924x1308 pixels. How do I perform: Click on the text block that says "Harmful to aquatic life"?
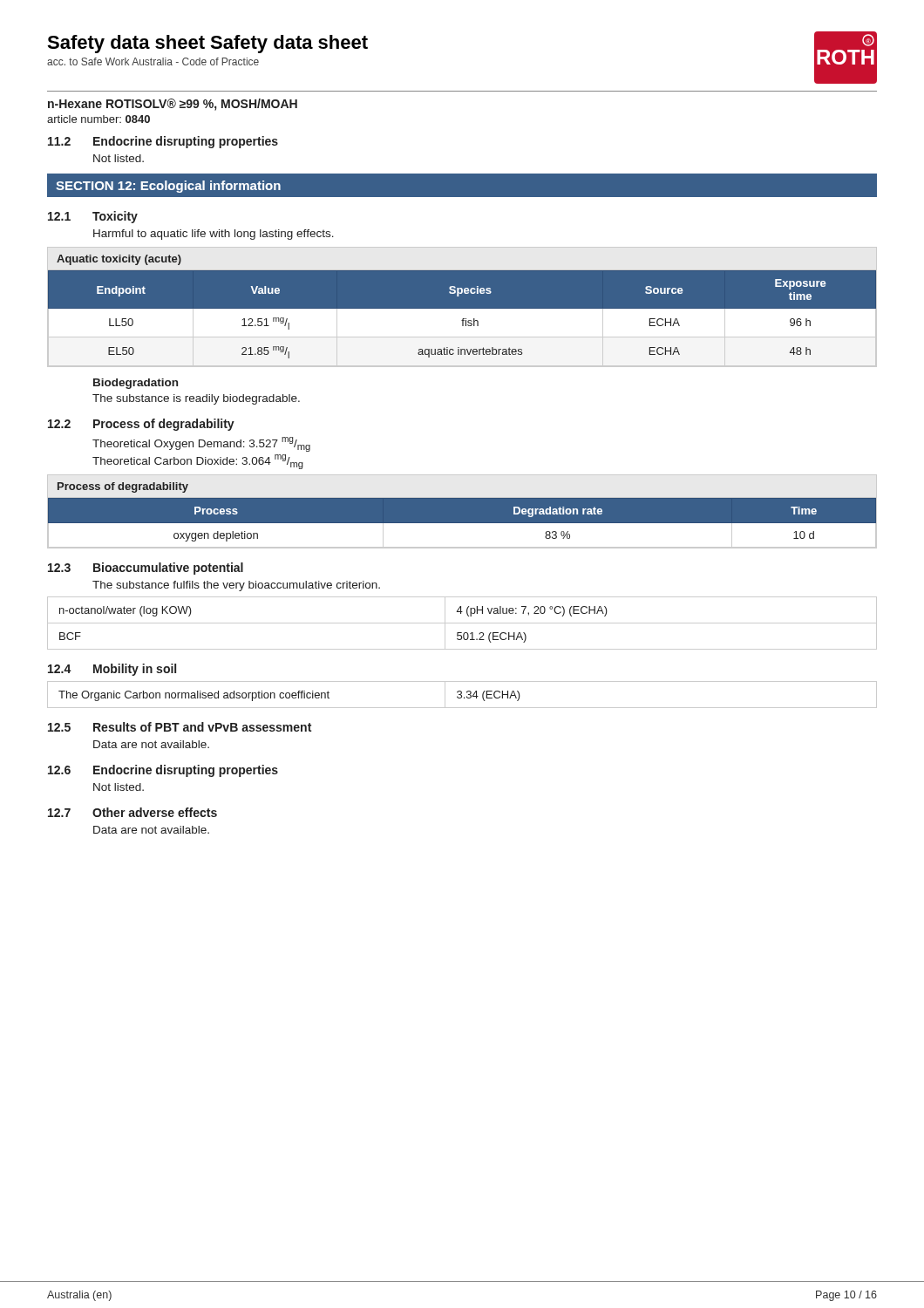(213, 233)
